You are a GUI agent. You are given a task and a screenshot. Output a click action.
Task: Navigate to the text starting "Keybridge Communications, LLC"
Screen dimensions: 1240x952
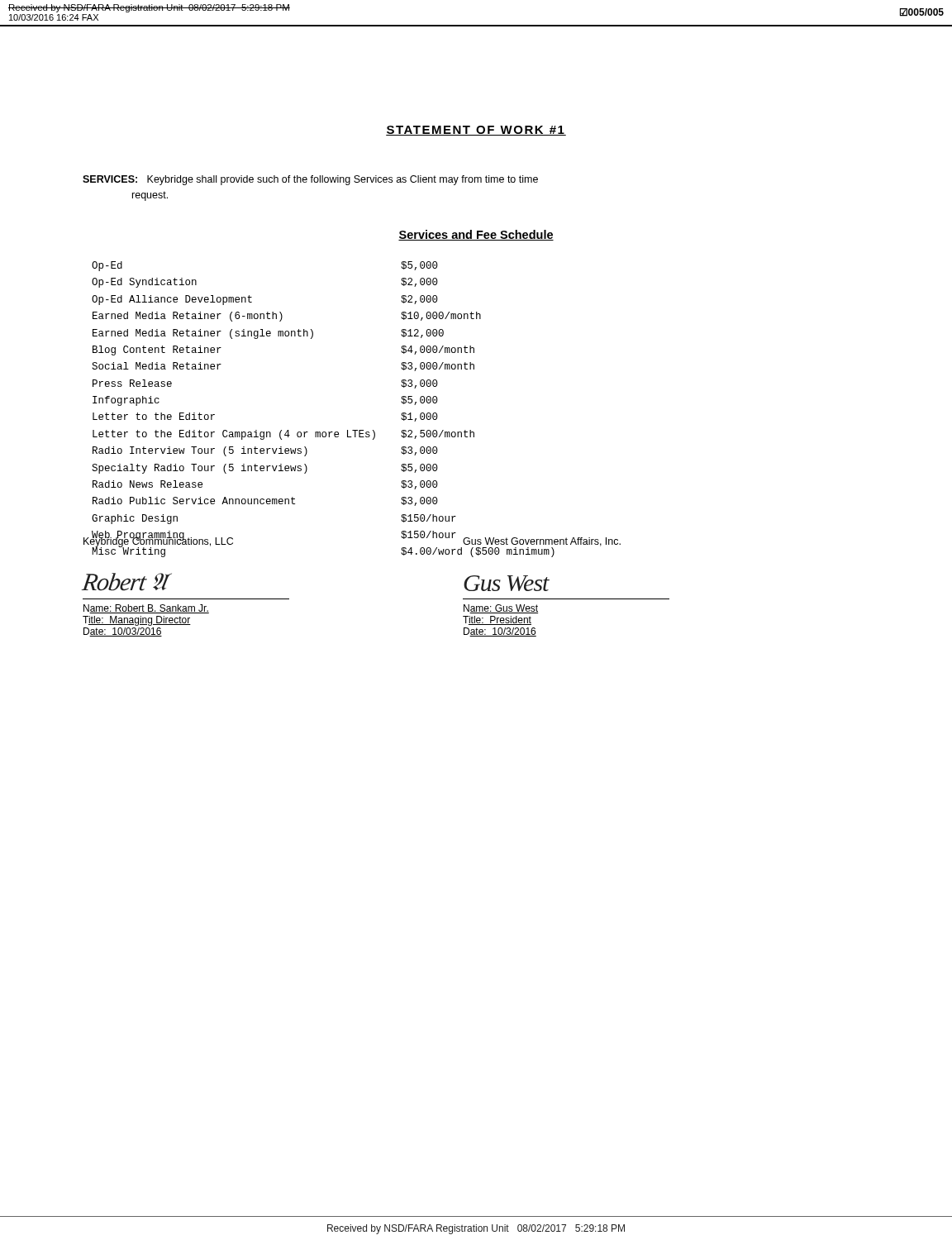[240, 587]
